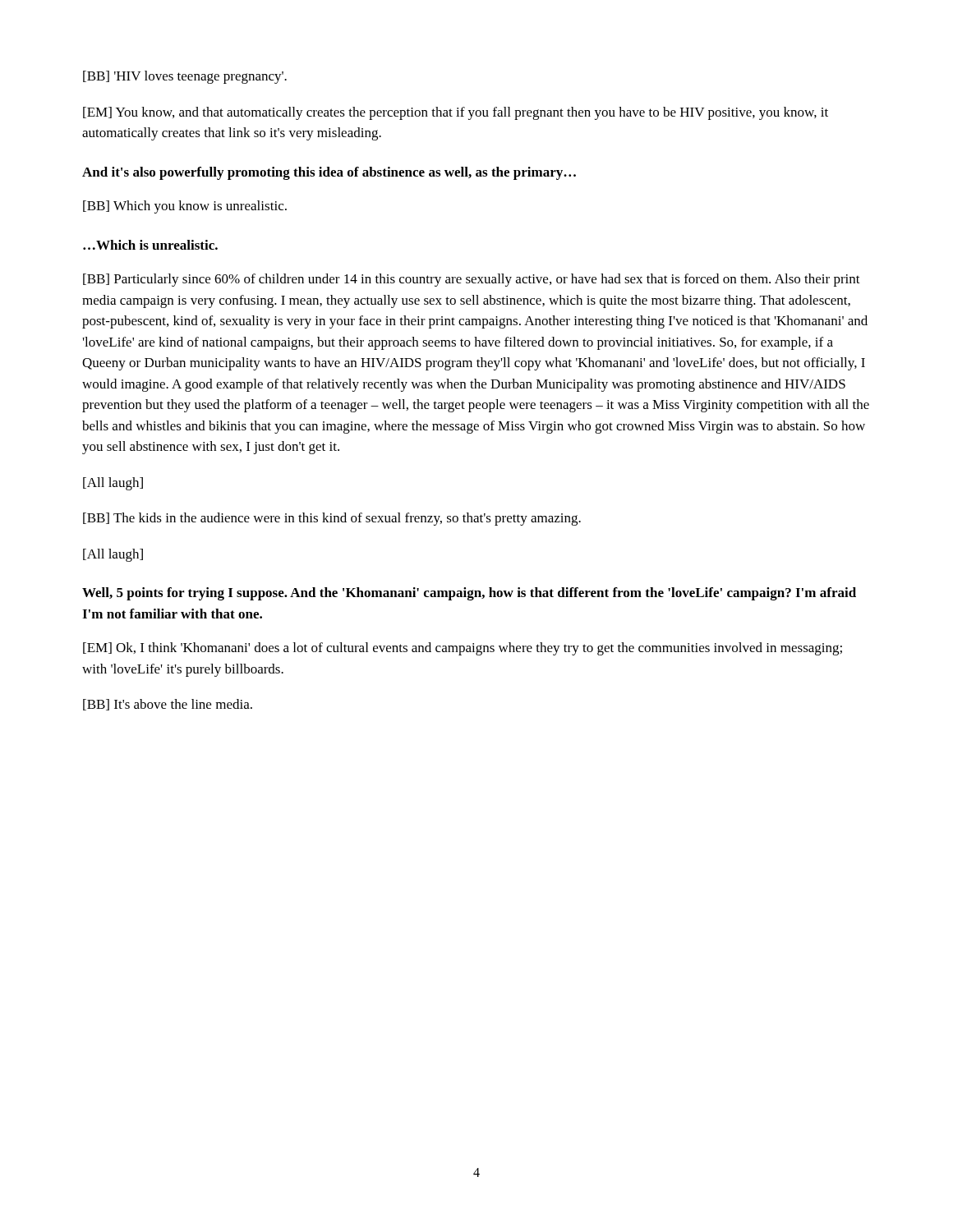Select the passage starting "[EM] You know, and that automatically"
Image resolution: width=953 pixels, height=1232 pixels.
click(455, 122)
